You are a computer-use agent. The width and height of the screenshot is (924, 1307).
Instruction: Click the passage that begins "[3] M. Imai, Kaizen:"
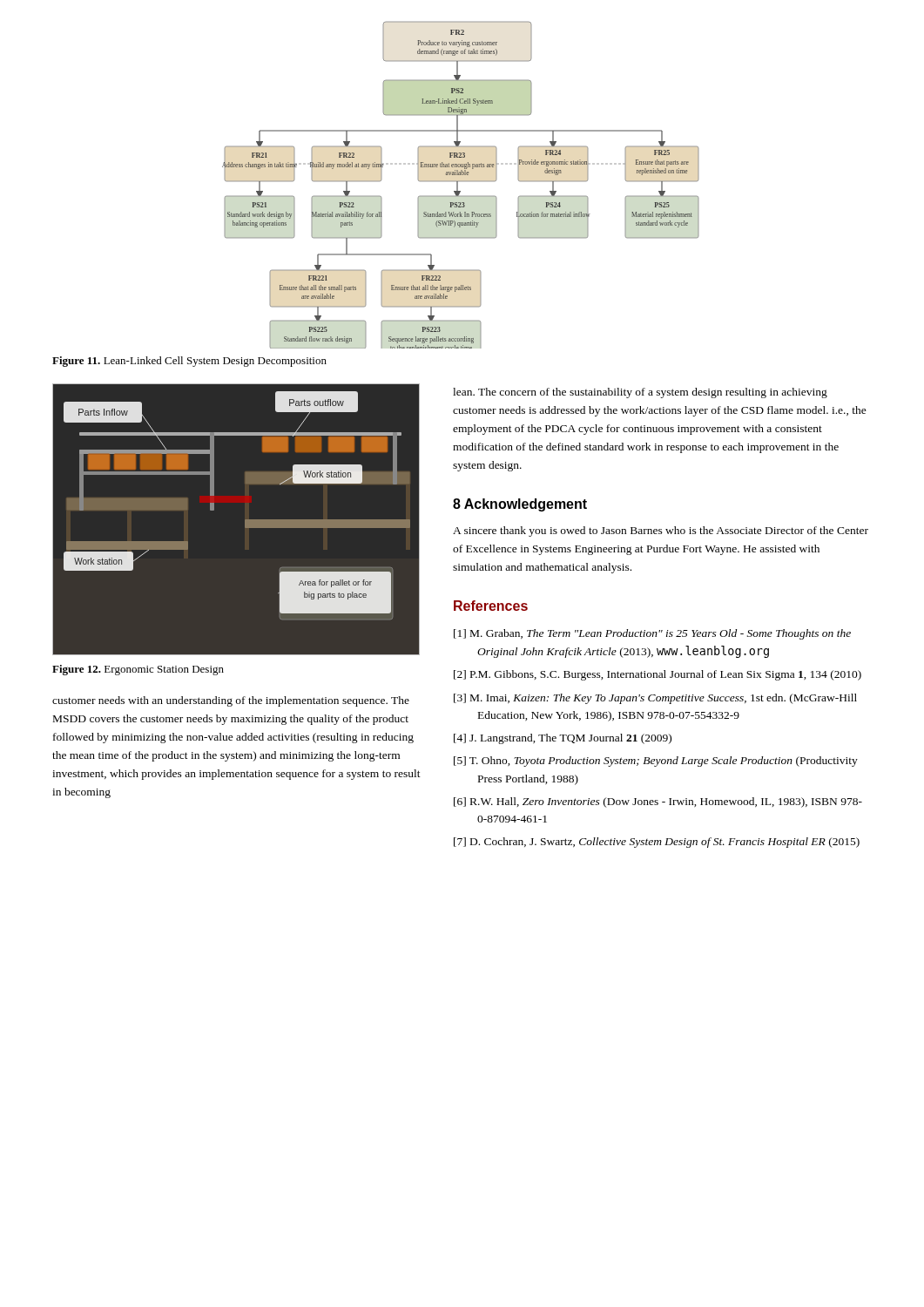pos(655,706)
